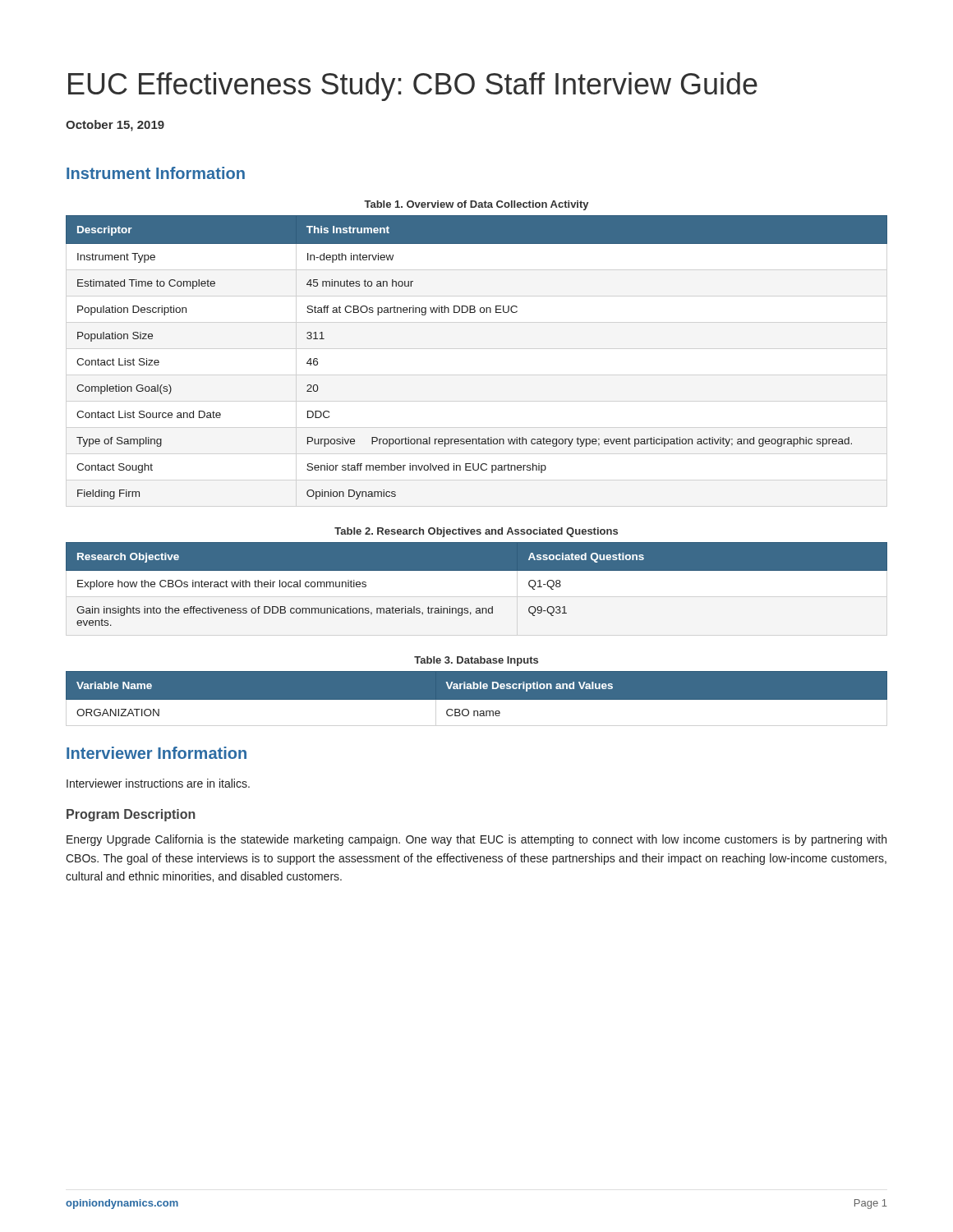Screen dimensions: 1232x953
Task: Point to "Program Description"
Action: (x=131, y=815)
